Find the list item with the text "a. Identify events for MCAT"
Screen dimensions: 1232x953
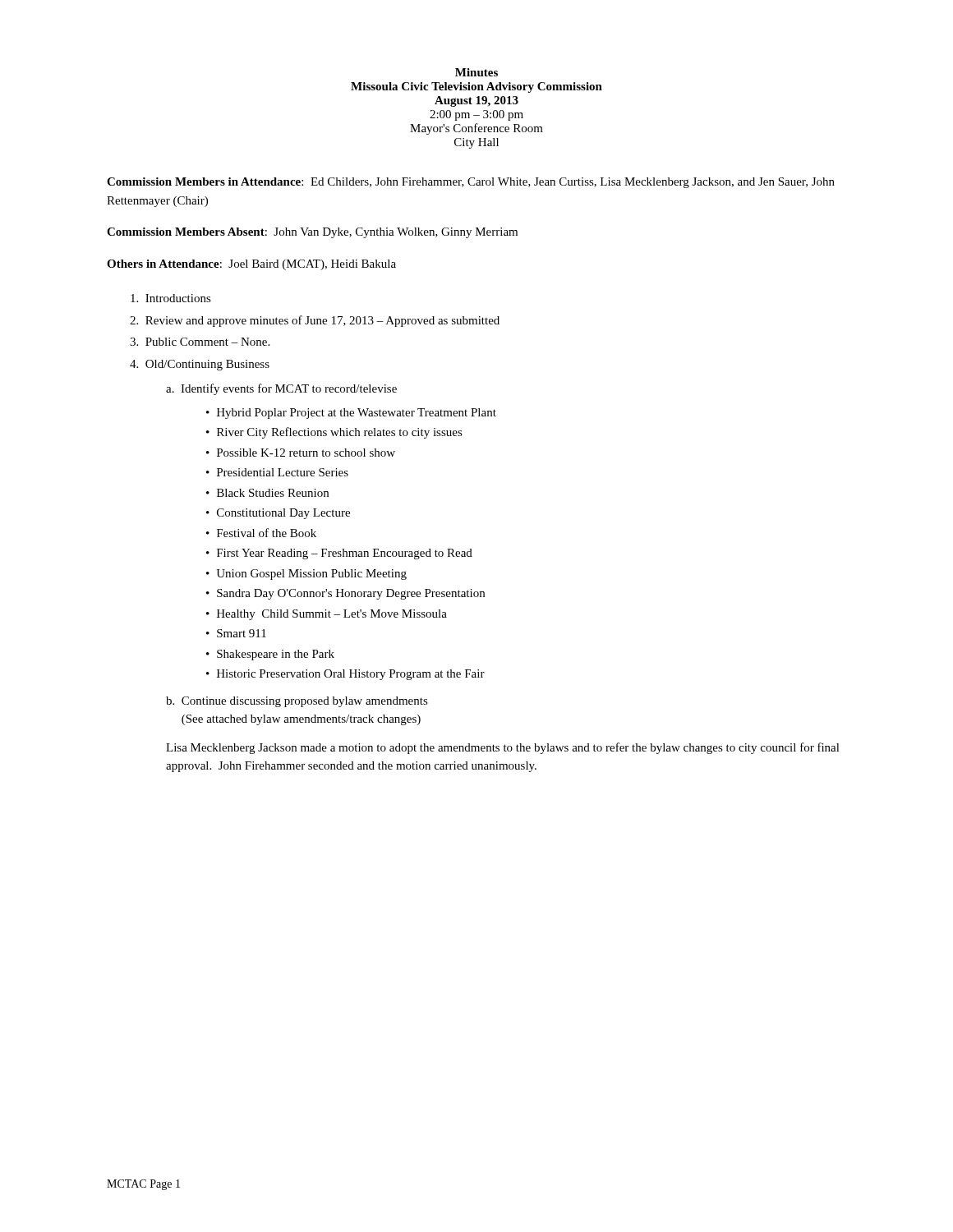(281, 389)
